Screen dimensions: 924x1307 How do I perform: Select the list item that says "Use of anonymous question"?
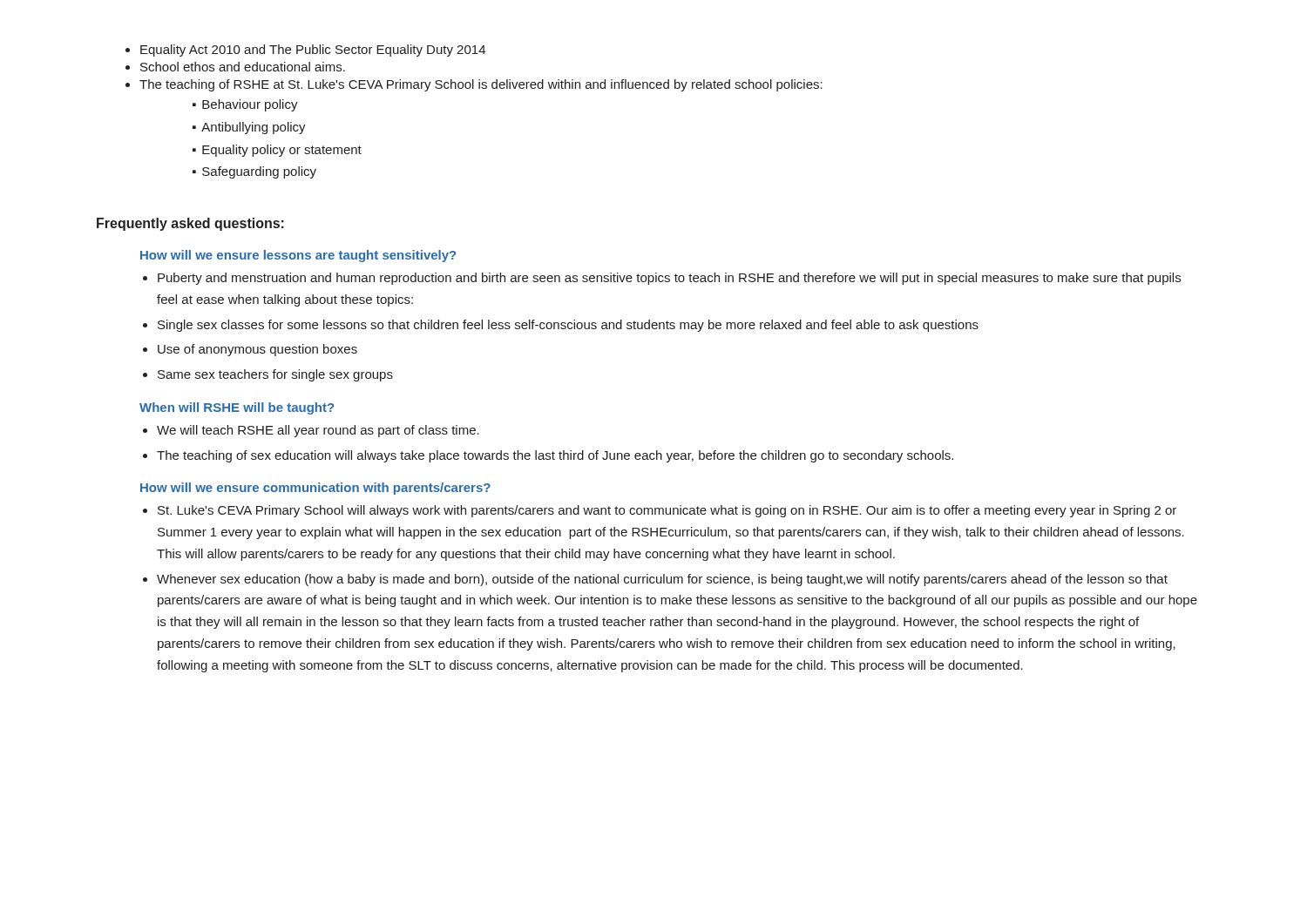(257, 349)
